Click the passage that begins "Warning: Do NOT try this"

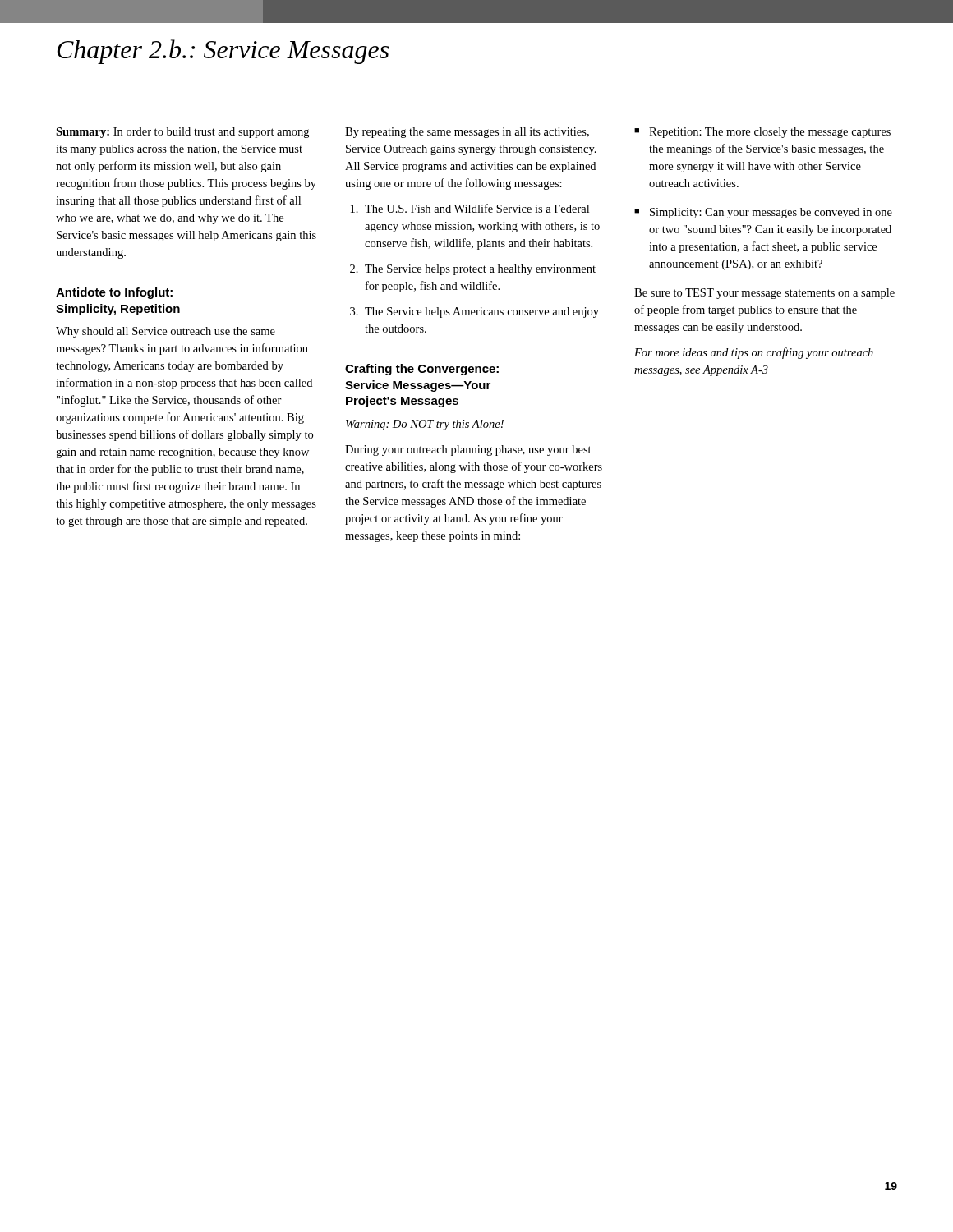(476, 480)
